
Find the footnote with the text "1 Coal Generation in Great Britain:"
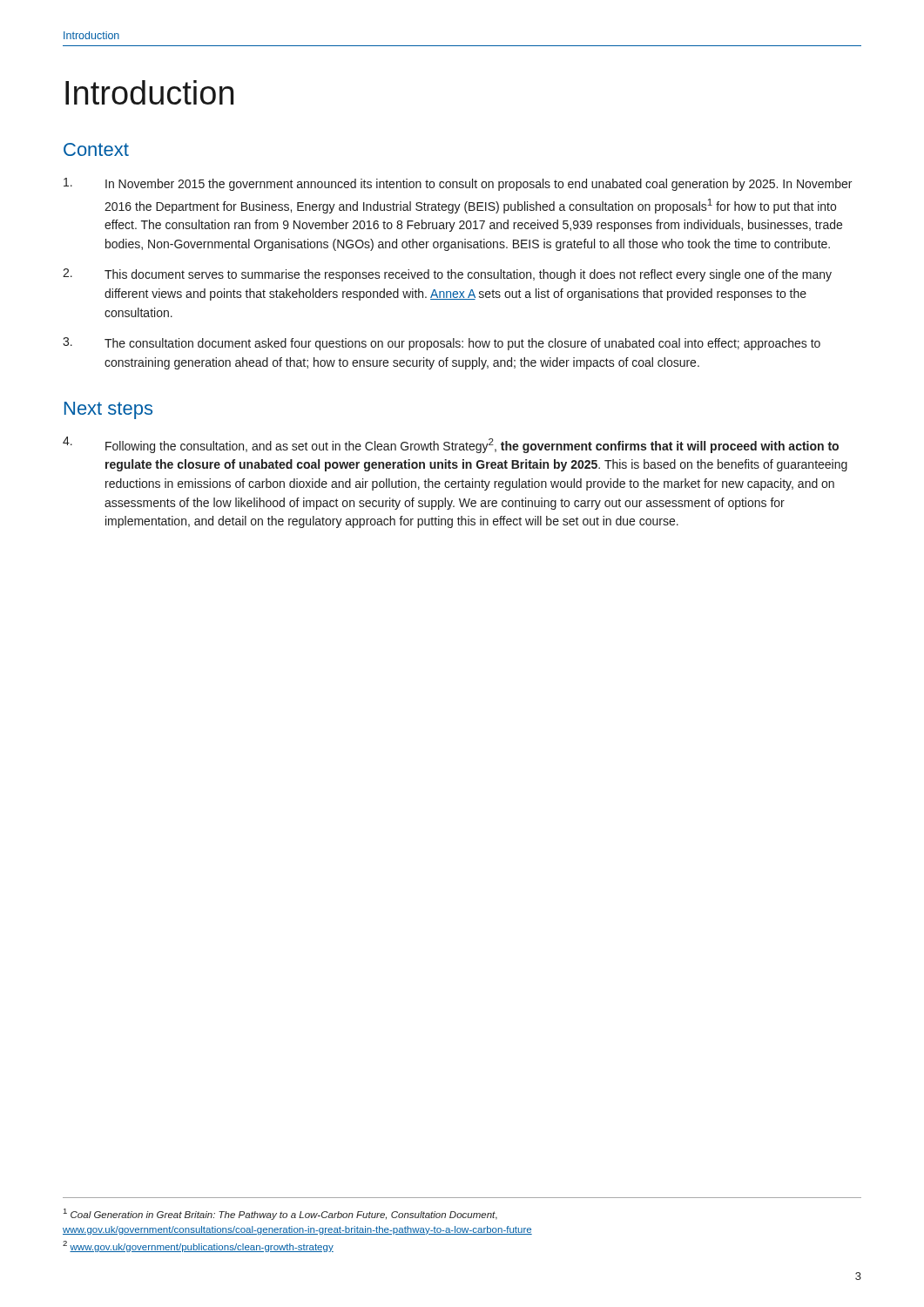point(297,1220)
